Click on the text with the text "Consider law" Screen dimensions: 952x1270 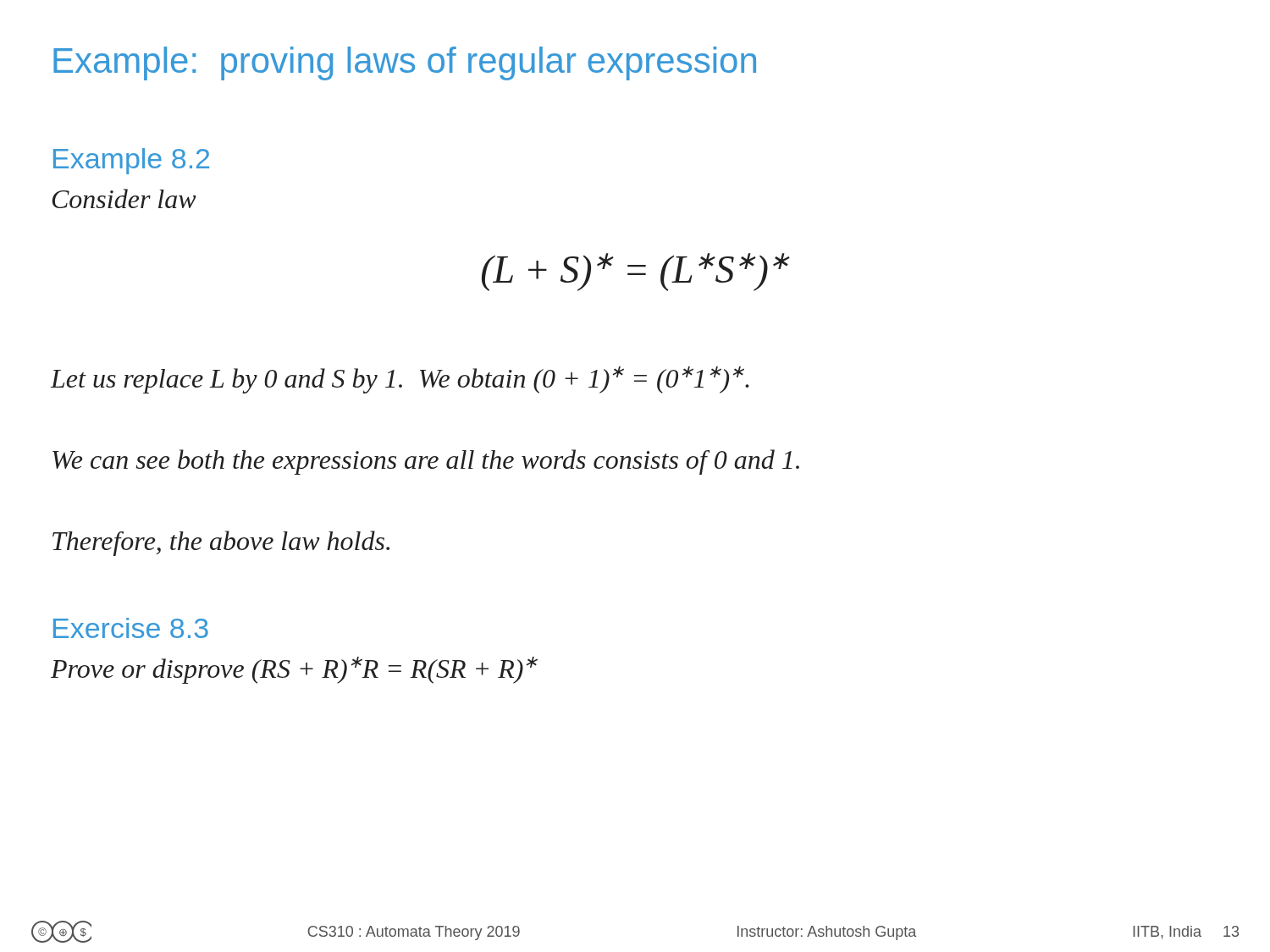(123, 199)
